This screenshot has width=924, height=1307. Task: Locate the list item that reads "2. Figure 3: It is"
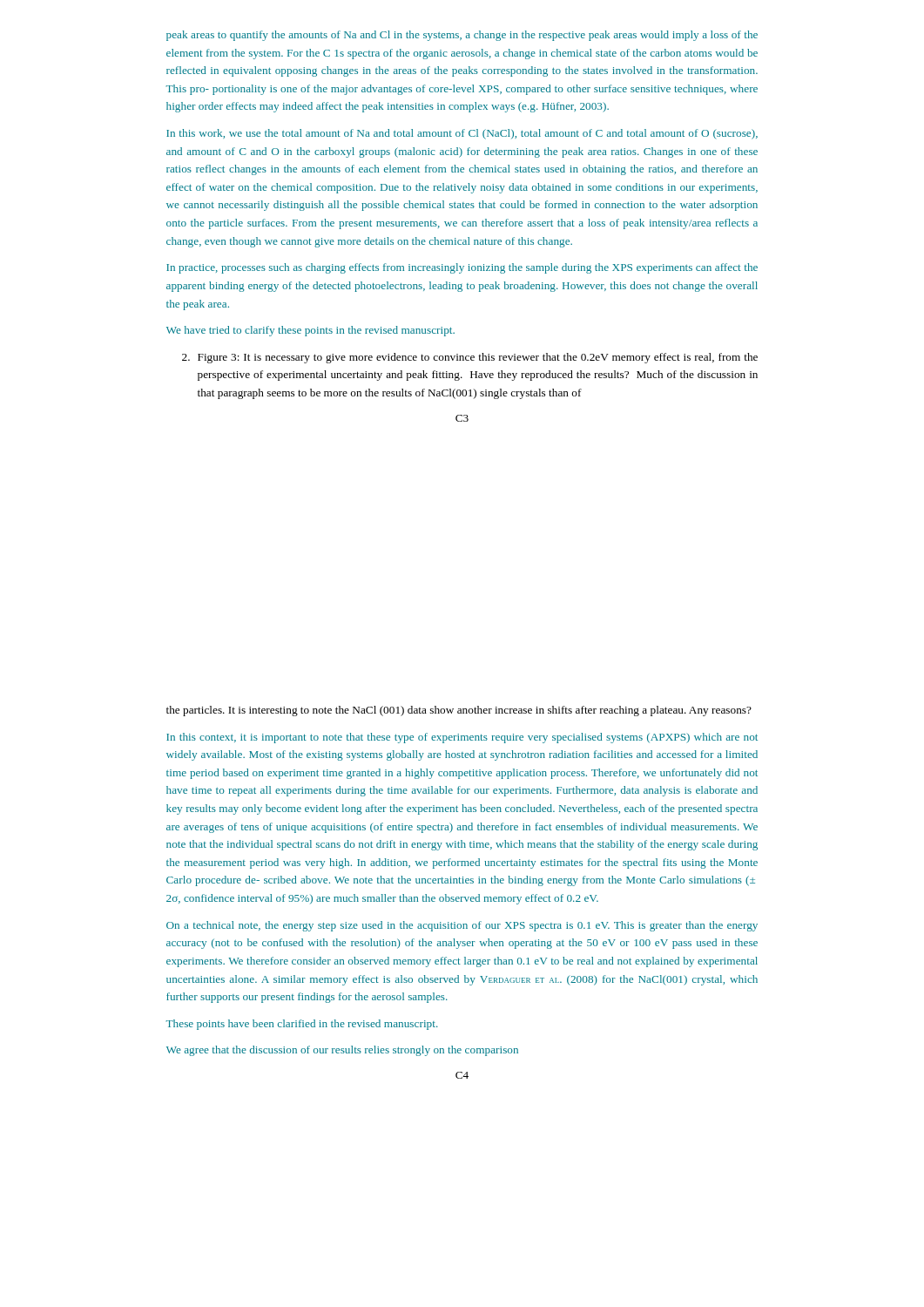coord(462,375)
